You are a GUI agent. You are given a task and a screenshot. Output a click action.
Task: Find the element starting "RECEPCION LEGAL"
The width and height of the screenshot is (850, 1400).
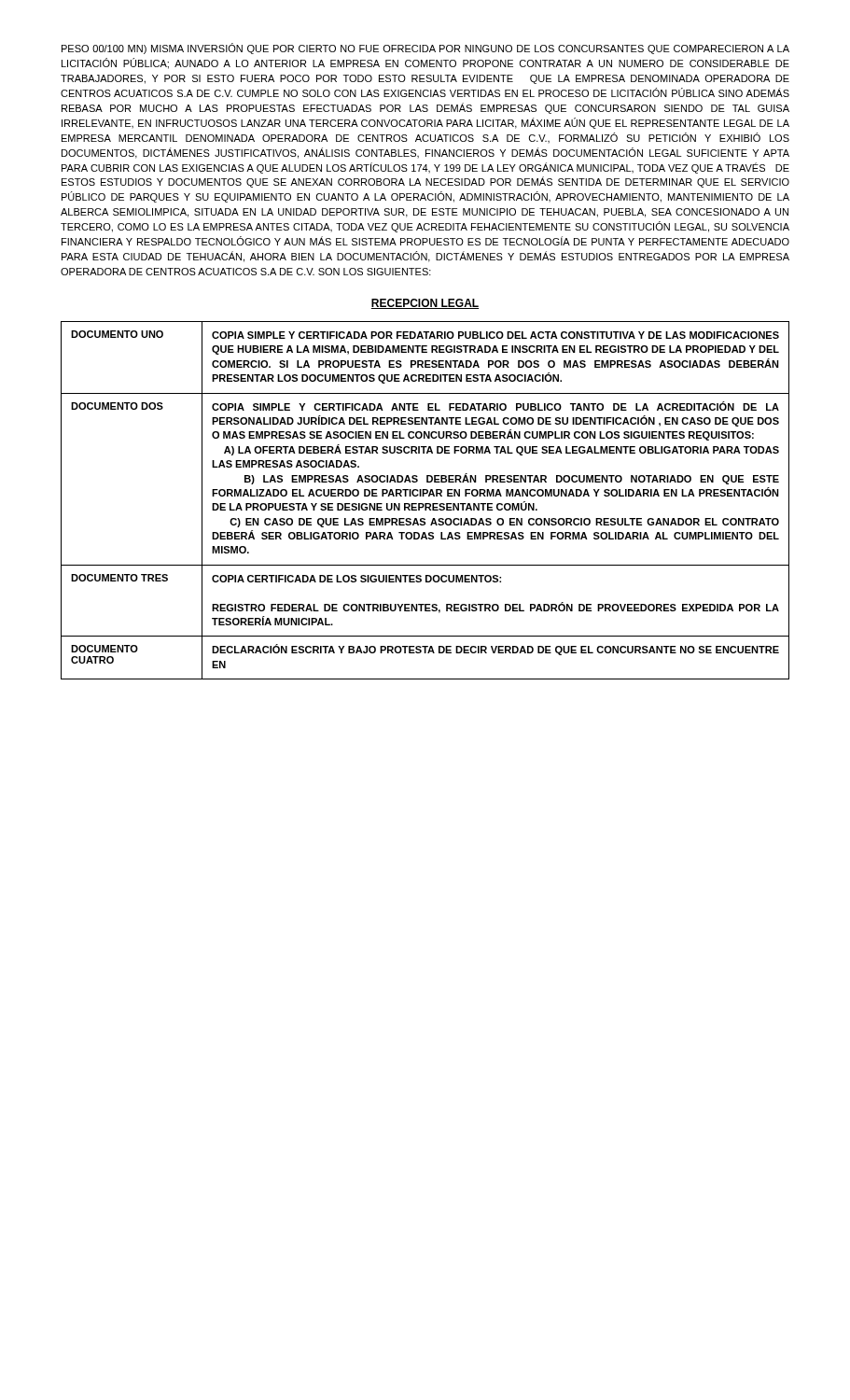coord(425,303)
